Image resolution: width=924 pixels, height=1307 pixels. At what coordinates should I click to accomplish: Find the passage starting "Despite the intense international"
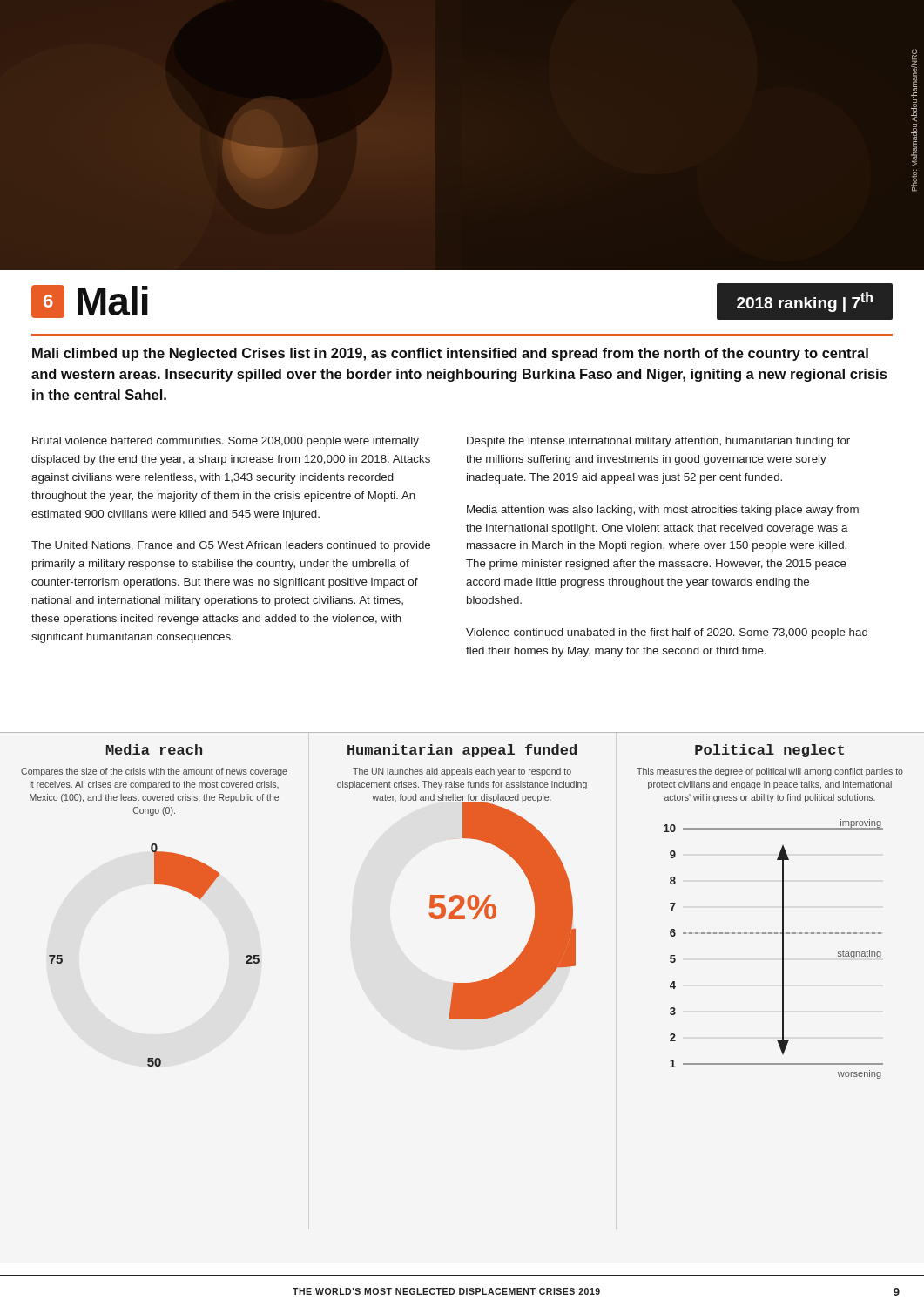click(667, 546)
